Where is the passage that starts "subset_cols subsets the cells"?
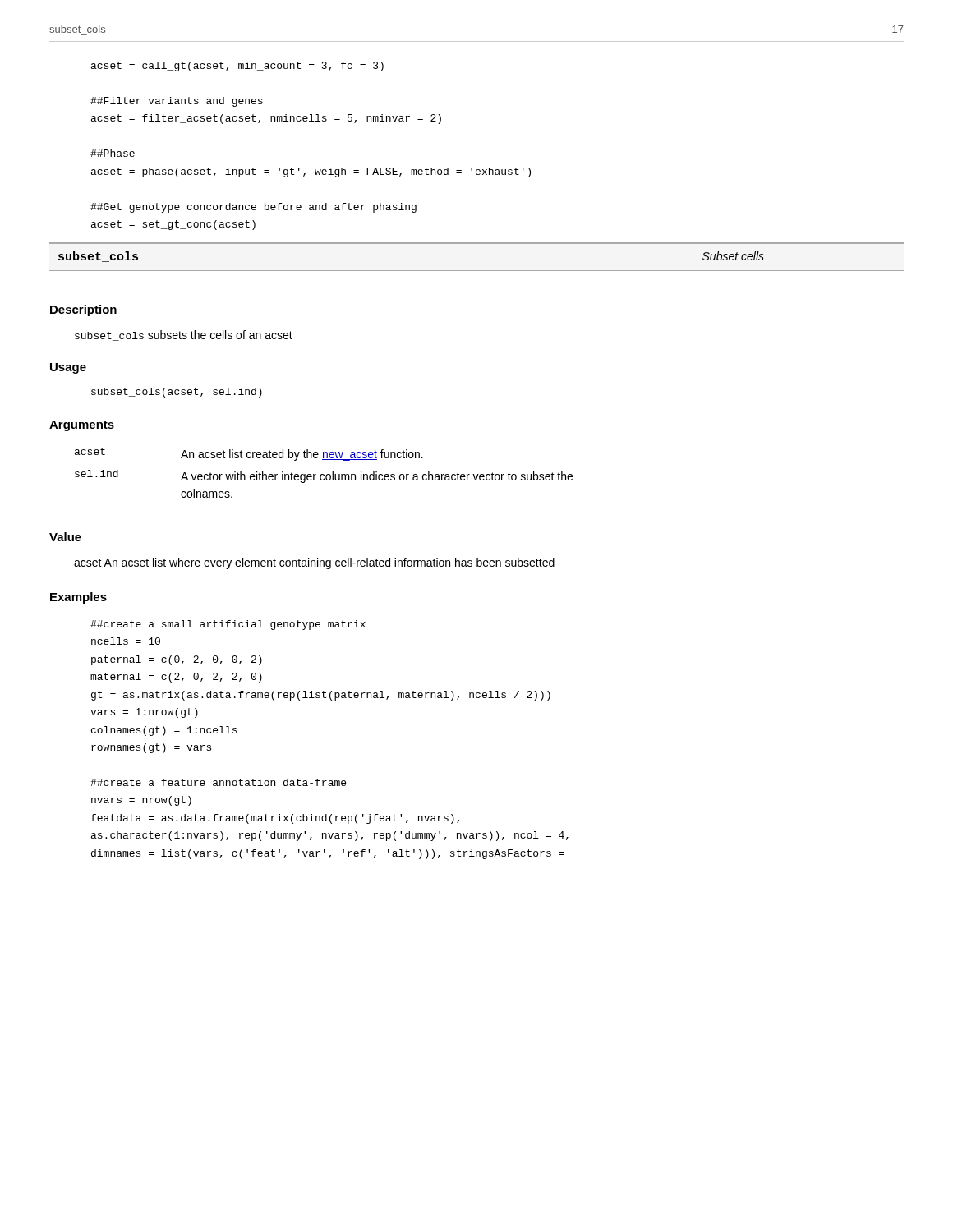Image resolution: width=953 pixels, height=1232 pixels. click(x=183, y=336)
